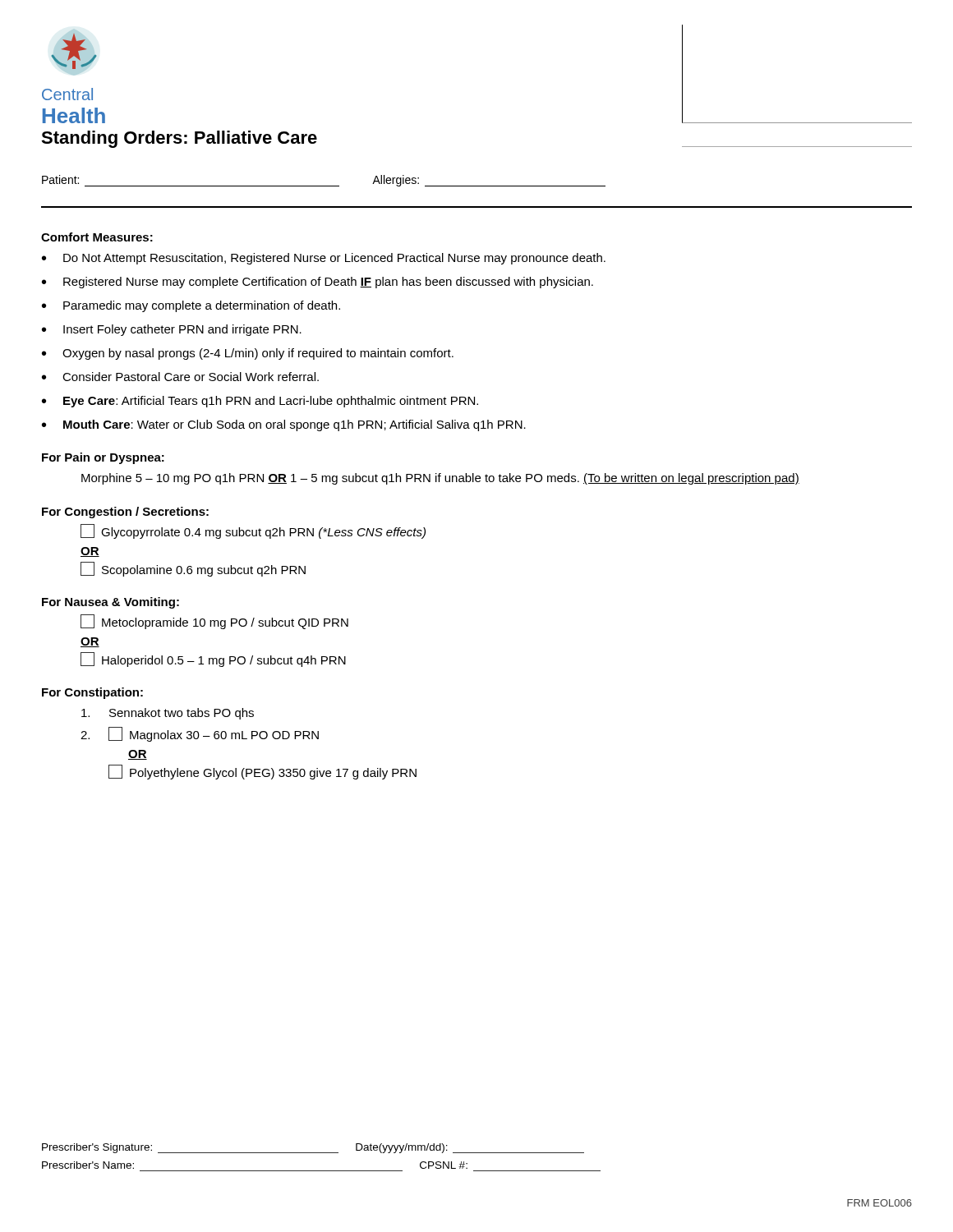Point to the passage starting "• Mouth Care: Water or"
Image resolution: width=953 pixels, height=1232 pixels.
click(x=476, y=425)
